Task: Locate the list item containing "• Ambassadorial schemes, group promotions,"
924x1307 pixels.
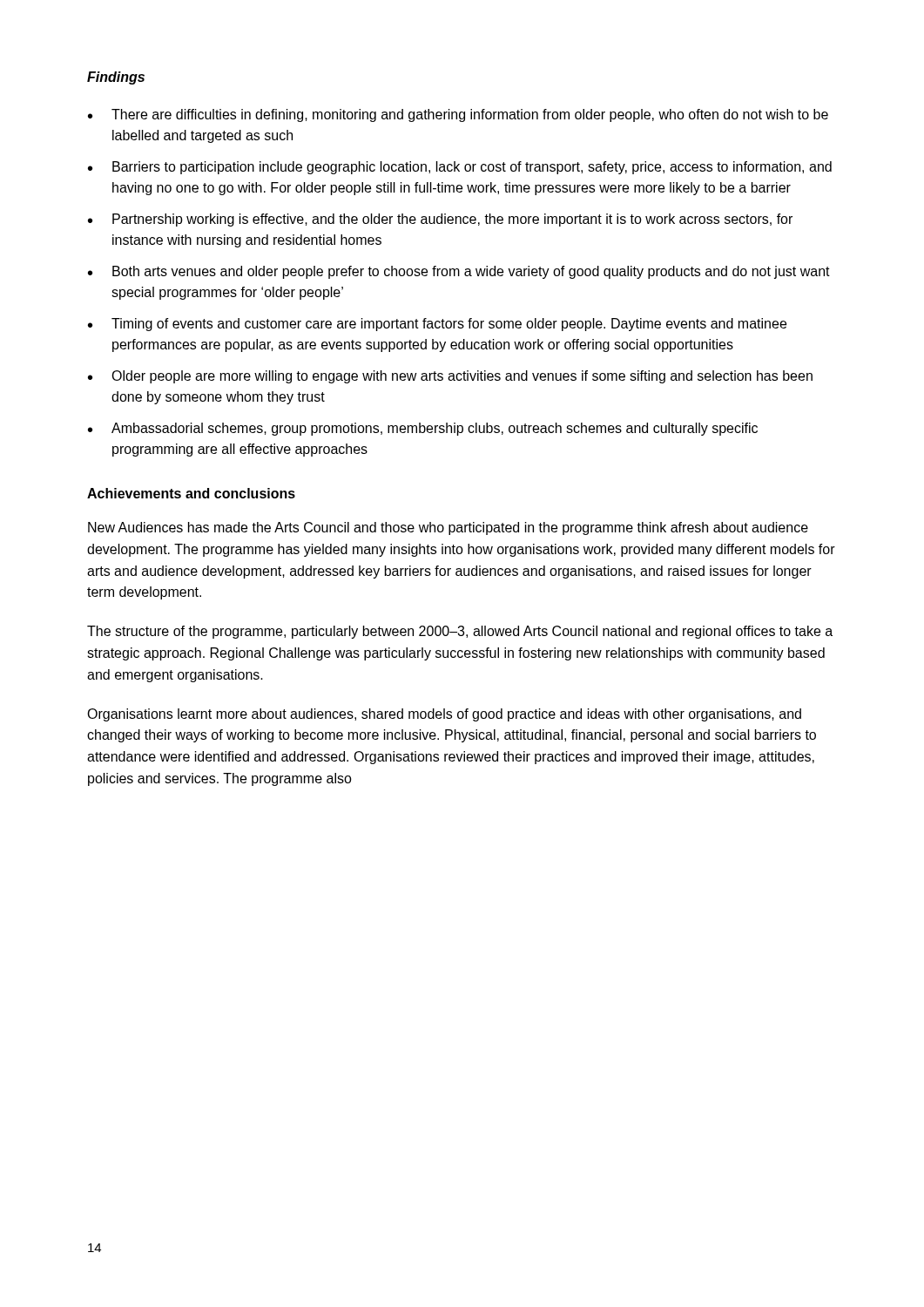Action: click(x=462, y=439)
